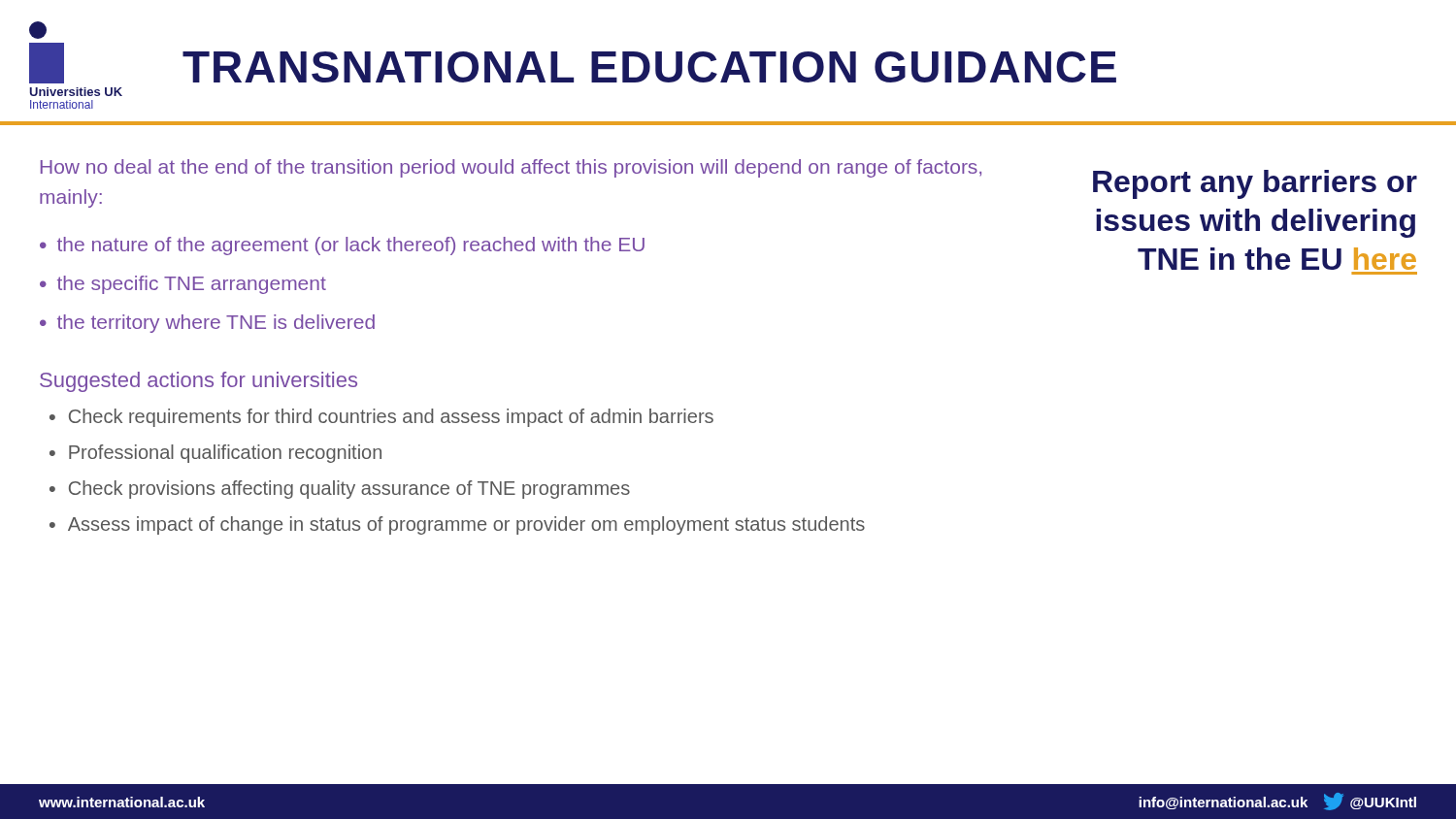Locate a logo
Viewport: 1456px width, 819px height.
(x=92, y=67)
